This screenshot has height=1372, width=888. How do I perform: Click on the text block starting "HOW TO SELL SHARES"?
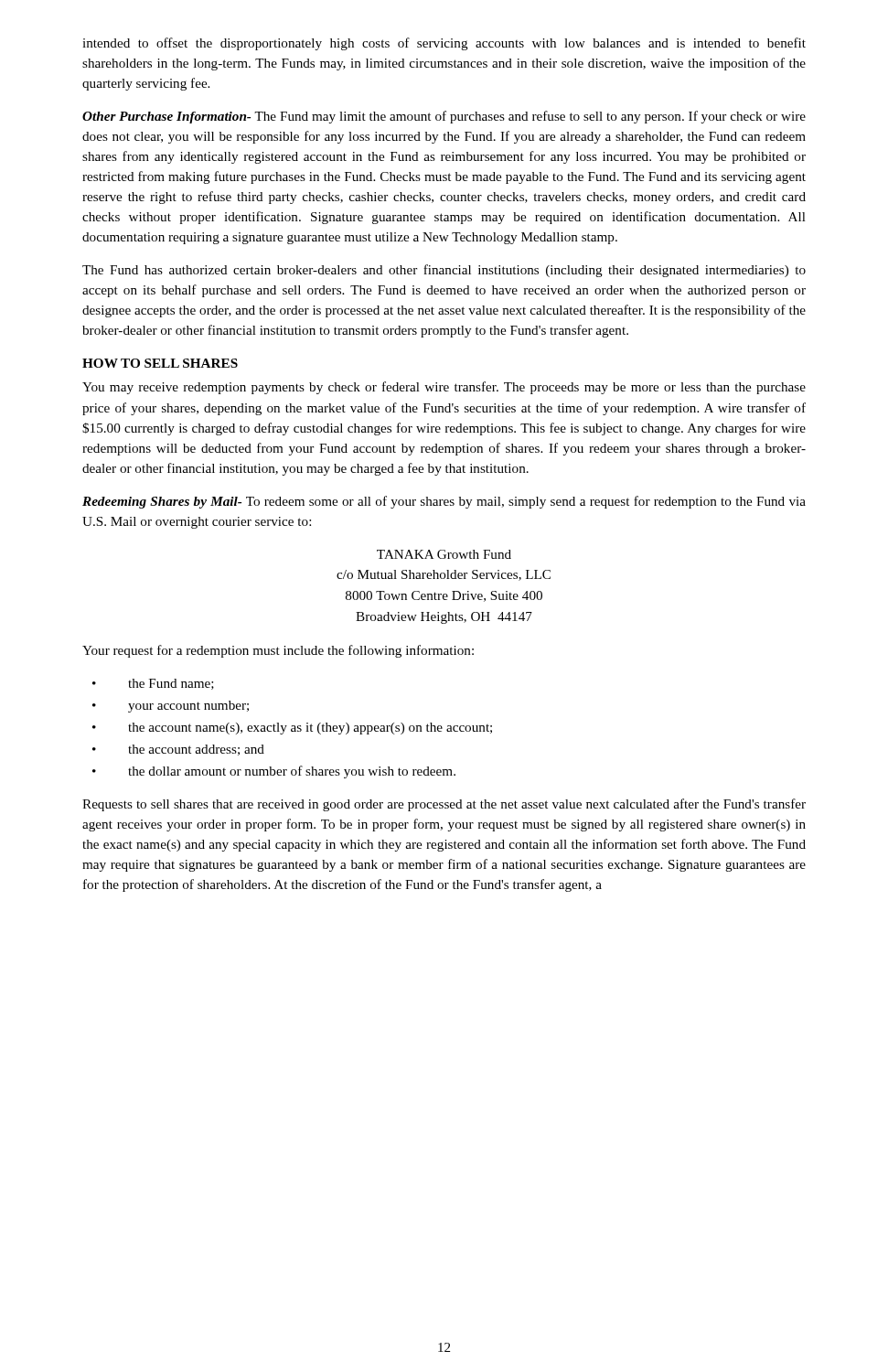tap(160, 363)
